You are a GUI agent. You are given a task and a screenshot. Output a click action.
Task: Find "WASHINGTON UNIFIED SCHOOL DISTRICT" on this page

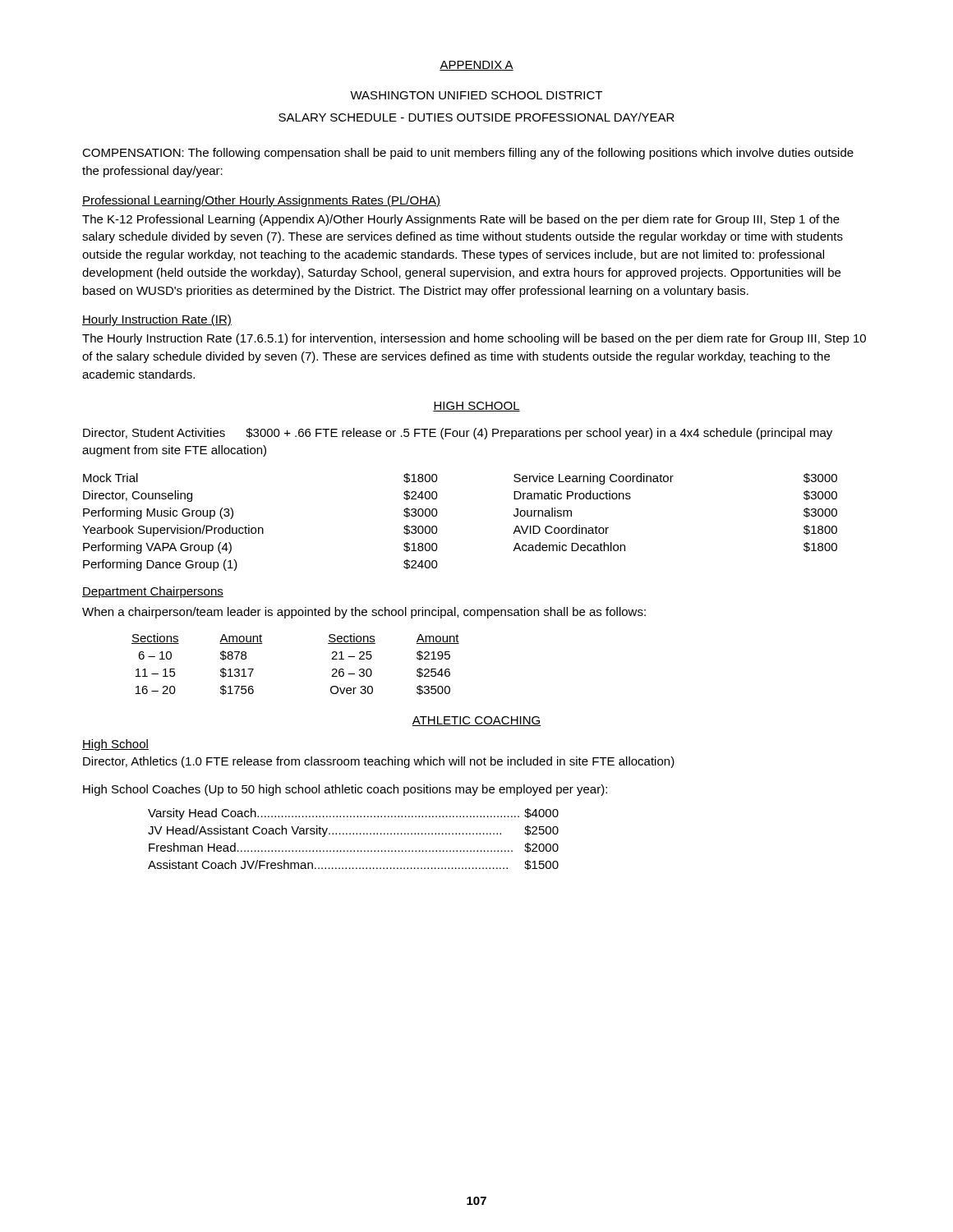click(476, 95)
